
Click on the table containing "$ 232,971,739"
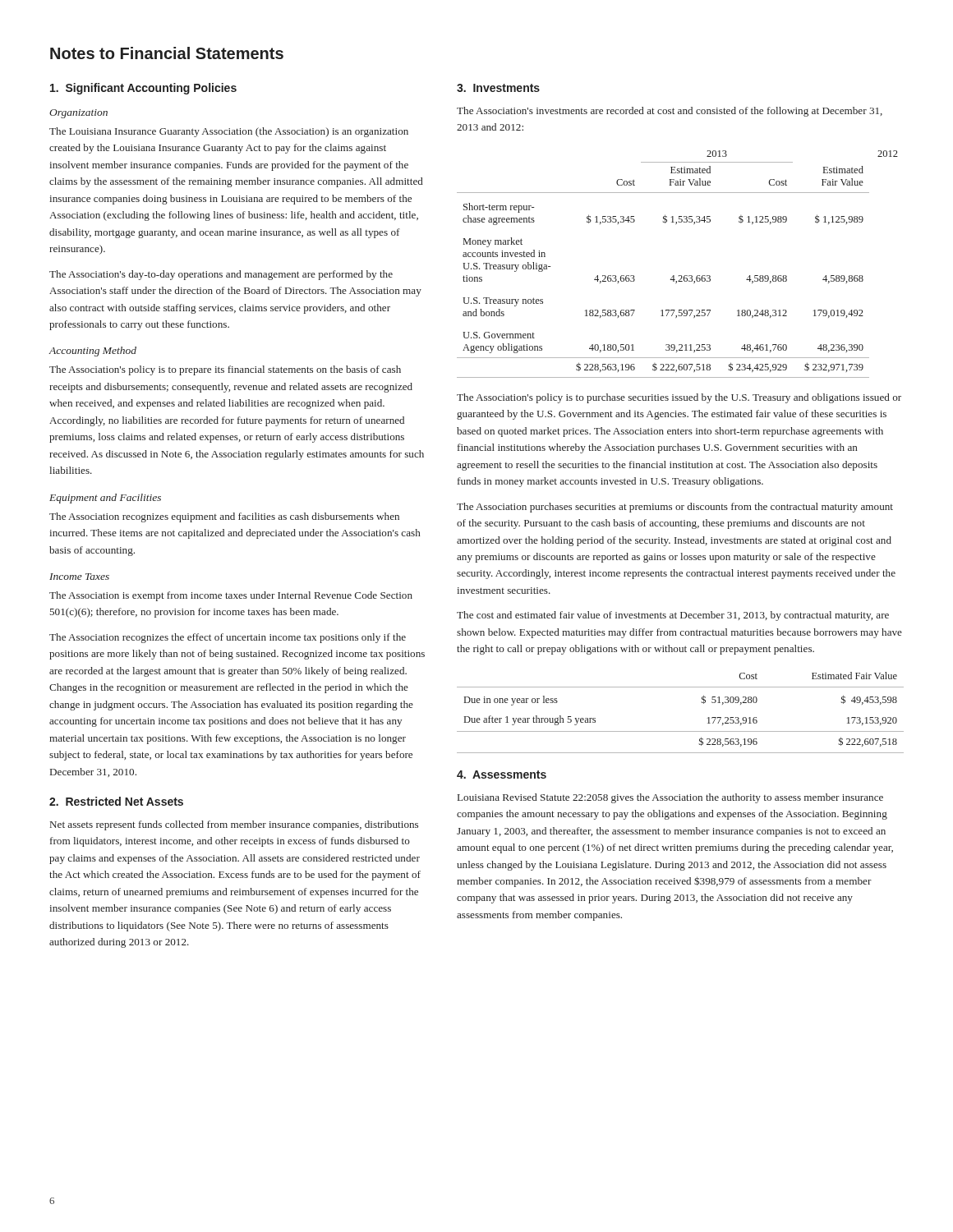(680, 261)
